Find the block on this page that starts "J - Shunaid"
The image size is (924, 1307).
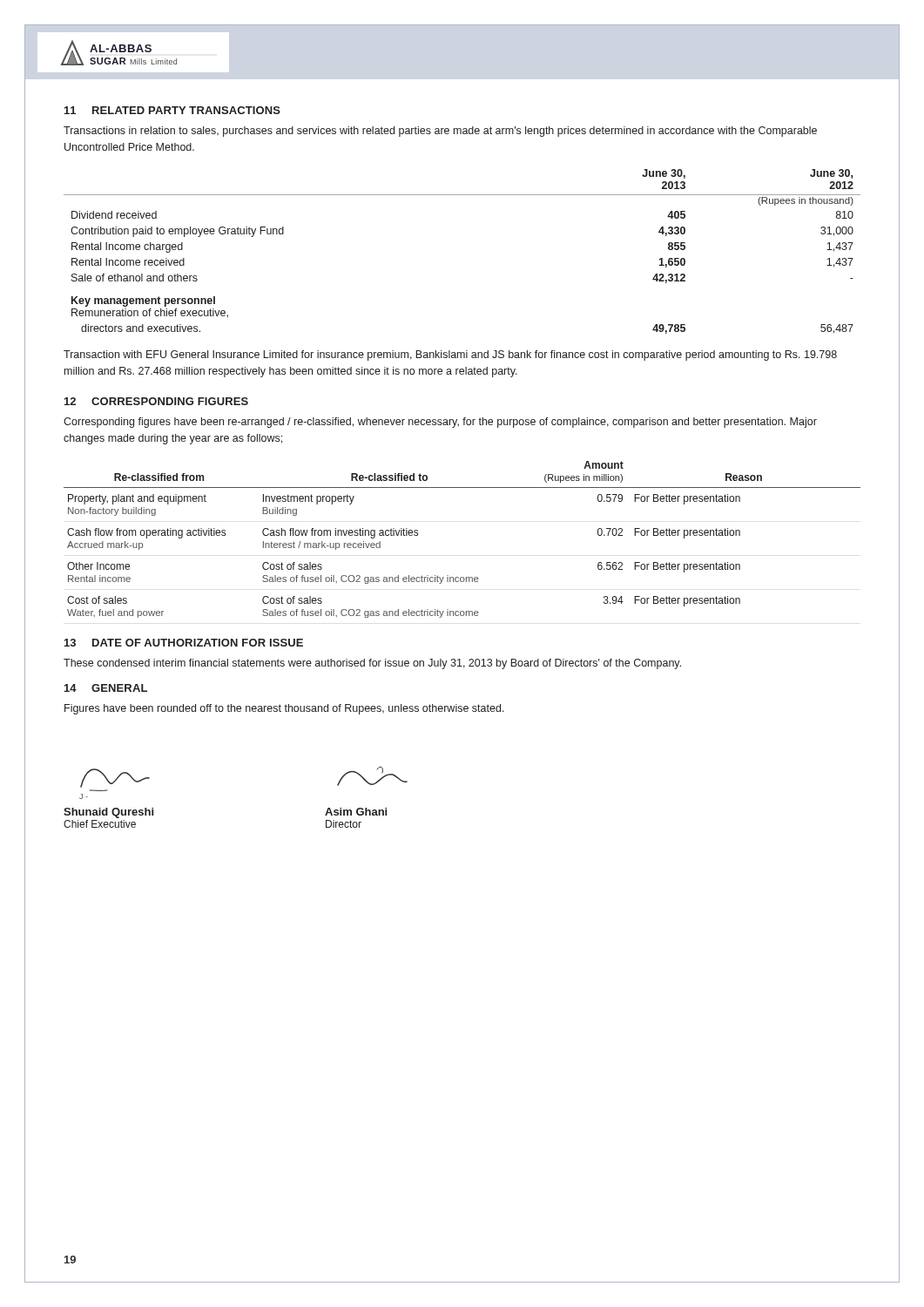coord(116,779)
